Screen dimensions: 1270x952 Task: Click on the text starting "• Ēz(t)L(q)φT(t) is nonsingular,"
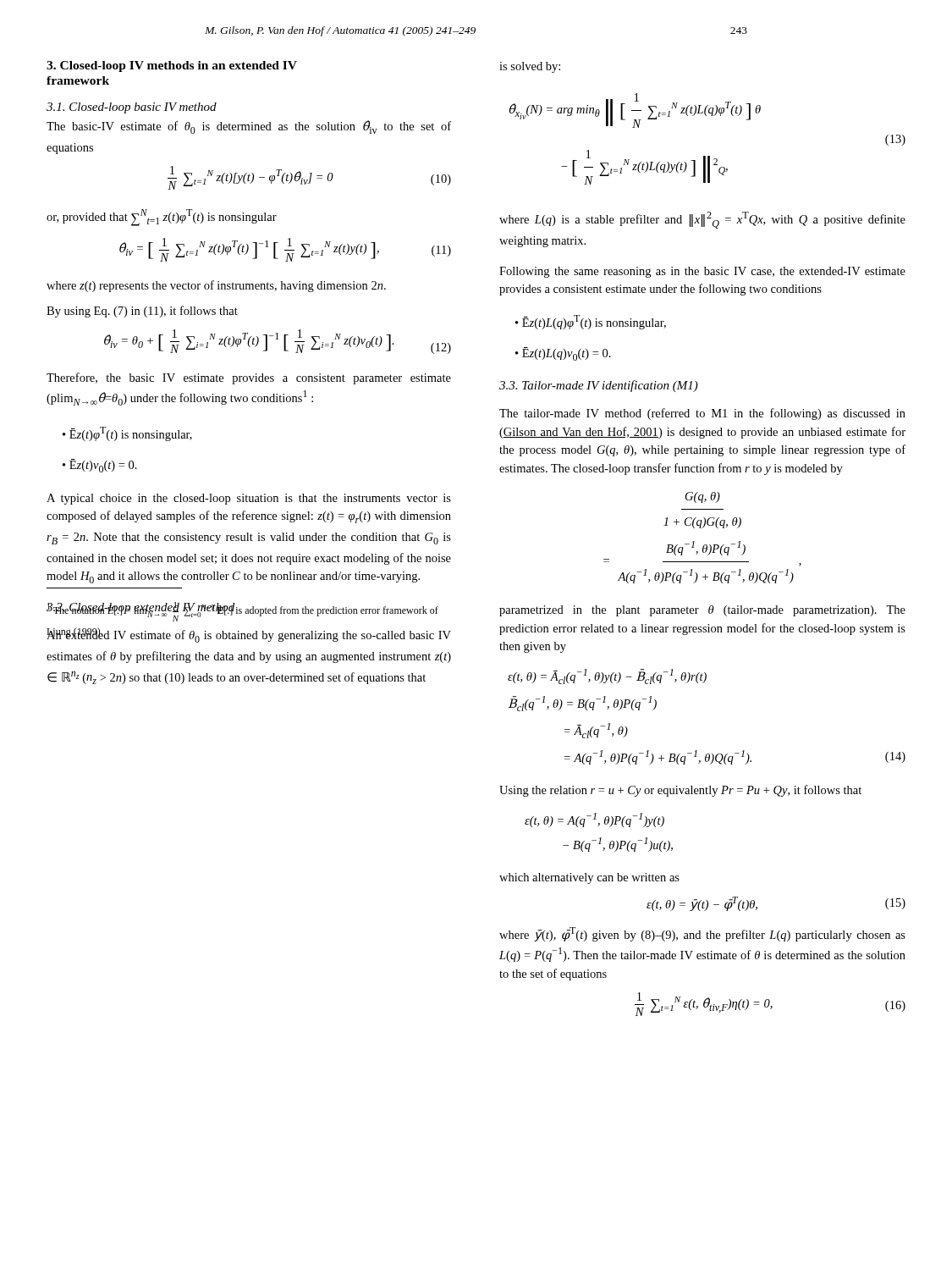coord(591,322)
